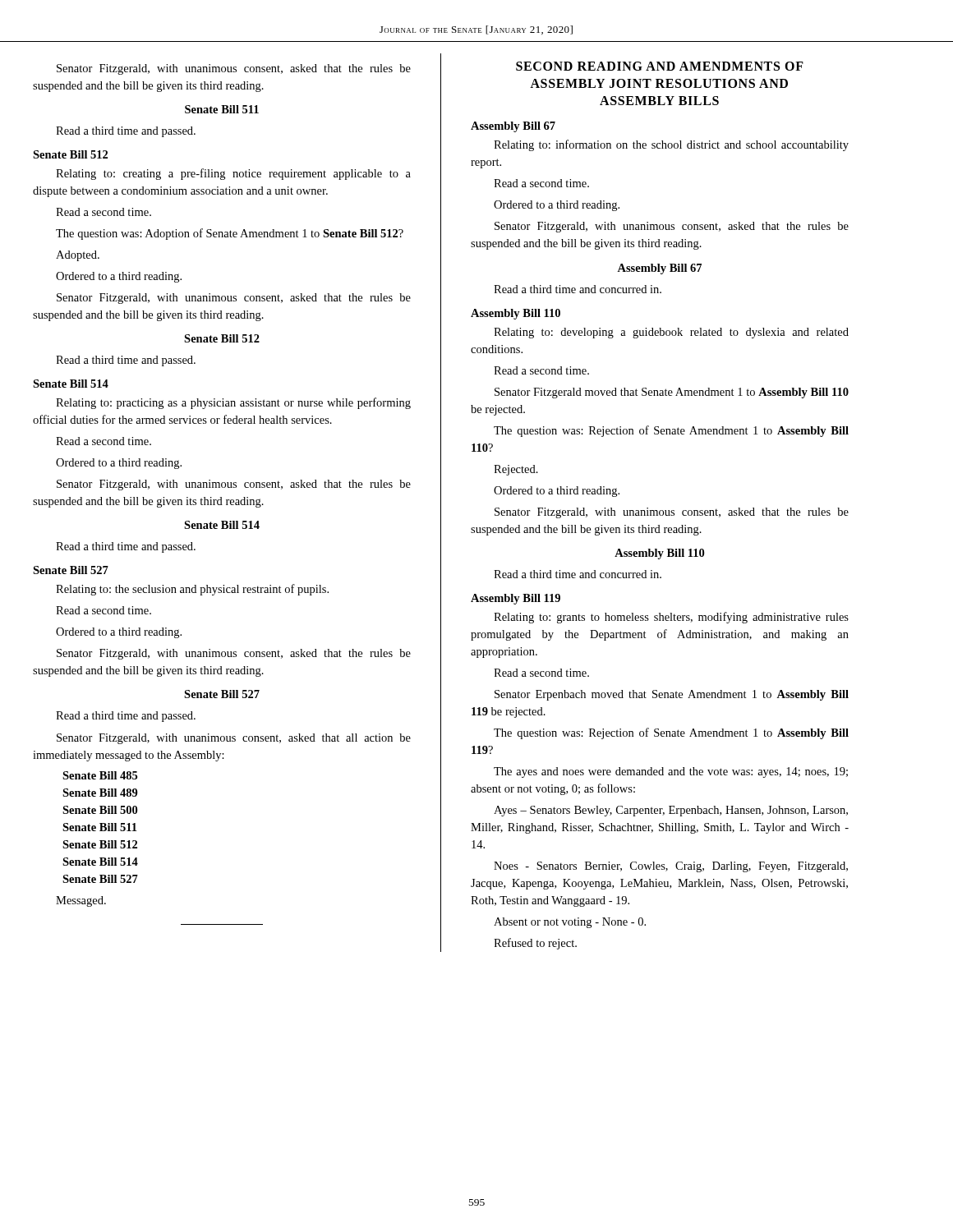Find "Senate Bill 489" on this page

point(100,793)
